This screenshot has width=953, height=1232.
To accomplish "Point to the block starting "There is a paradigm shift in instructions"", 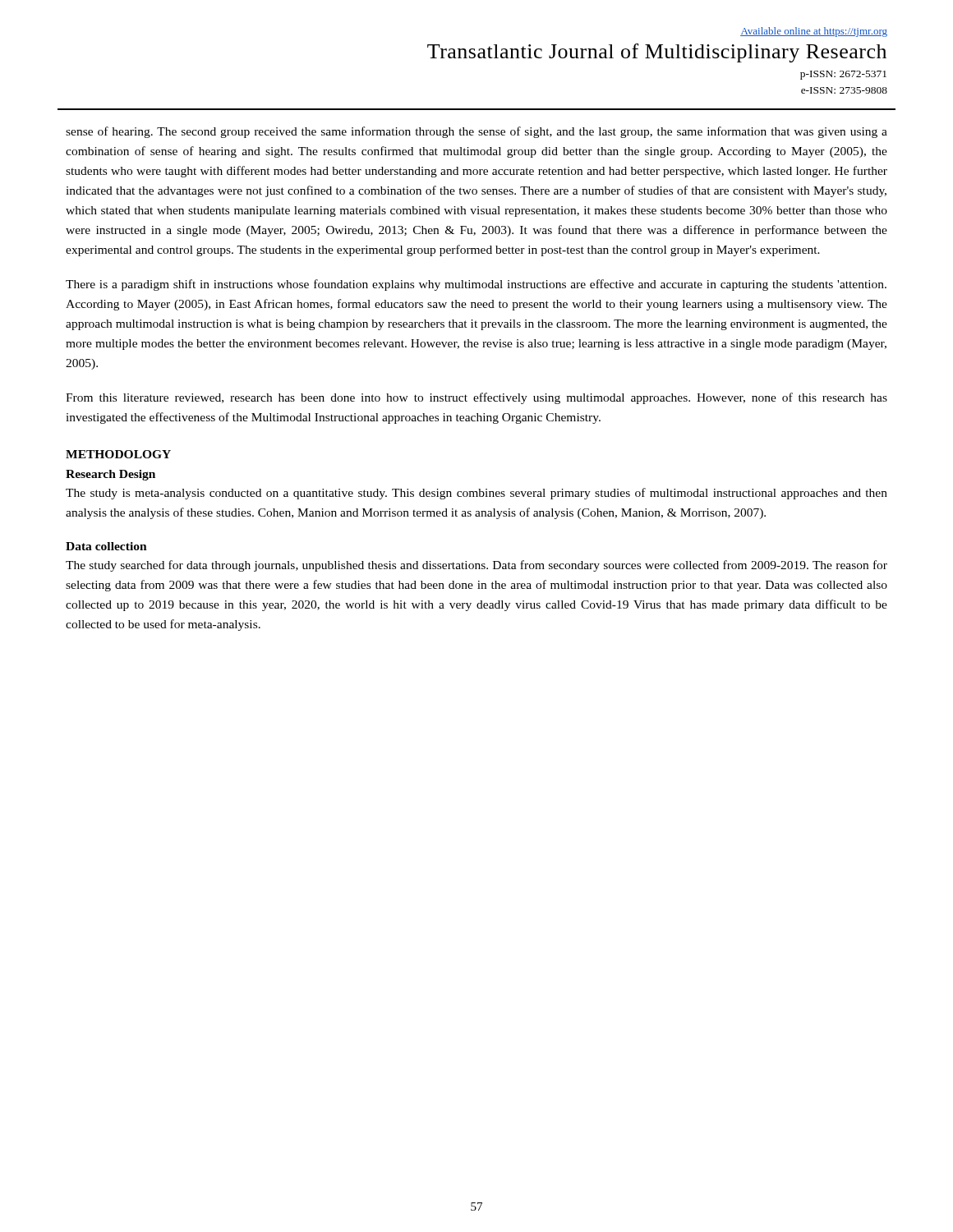I will [476, 323].
